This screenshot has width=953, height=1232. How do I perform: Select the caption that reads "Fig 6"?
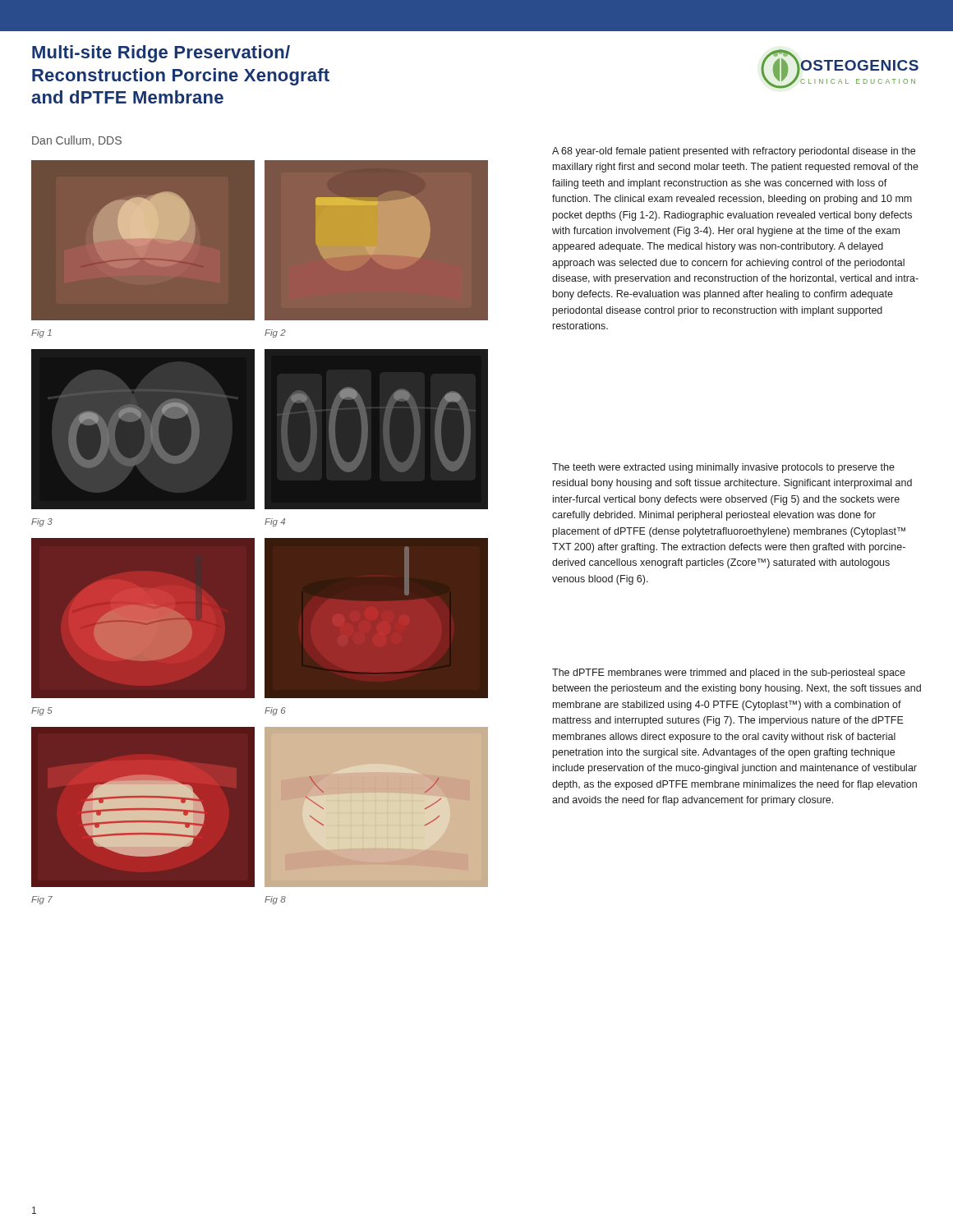point(275,710)
